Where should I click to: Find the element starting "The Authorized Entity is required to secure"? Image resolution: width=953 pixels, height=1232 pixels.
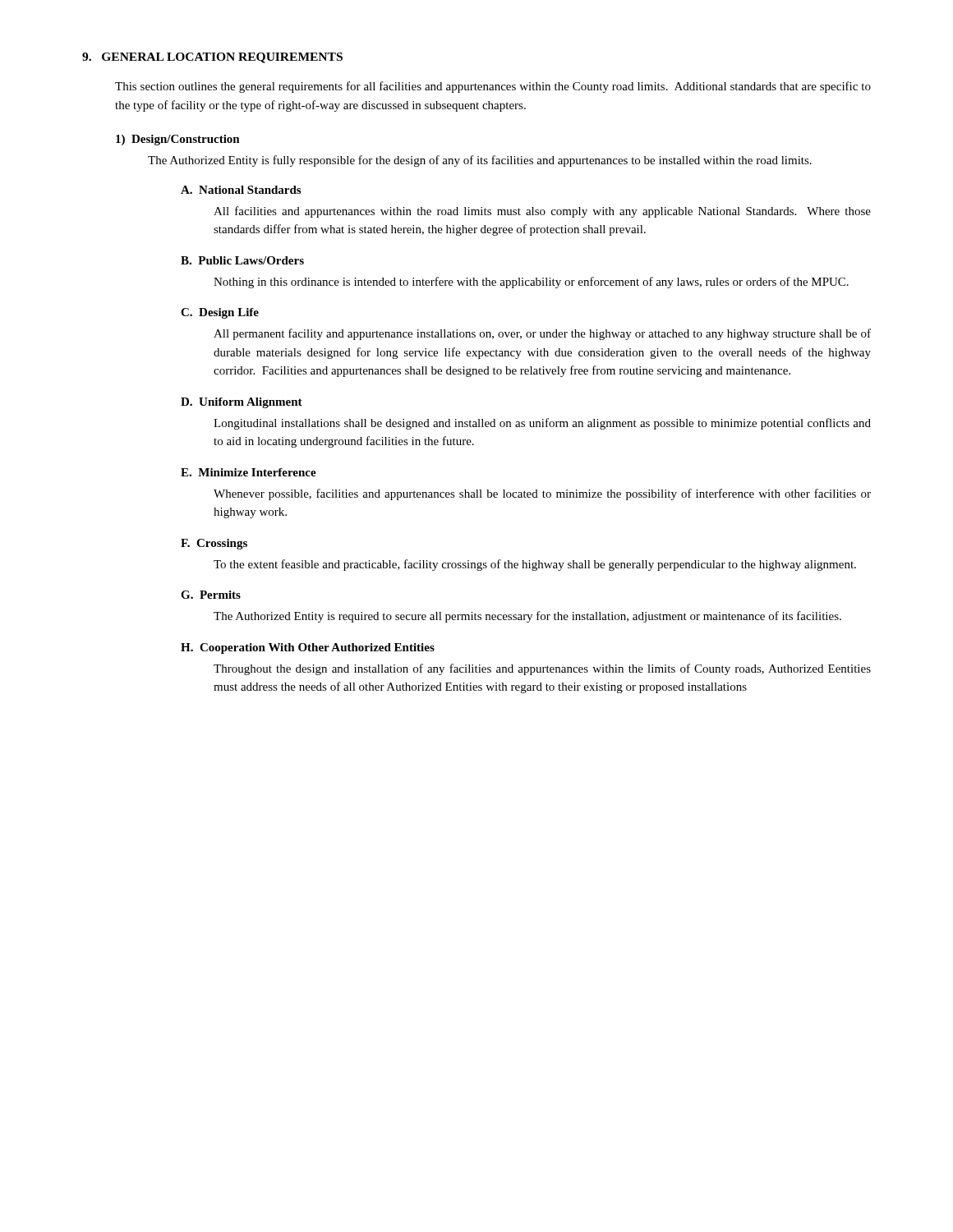coord(528,616)
